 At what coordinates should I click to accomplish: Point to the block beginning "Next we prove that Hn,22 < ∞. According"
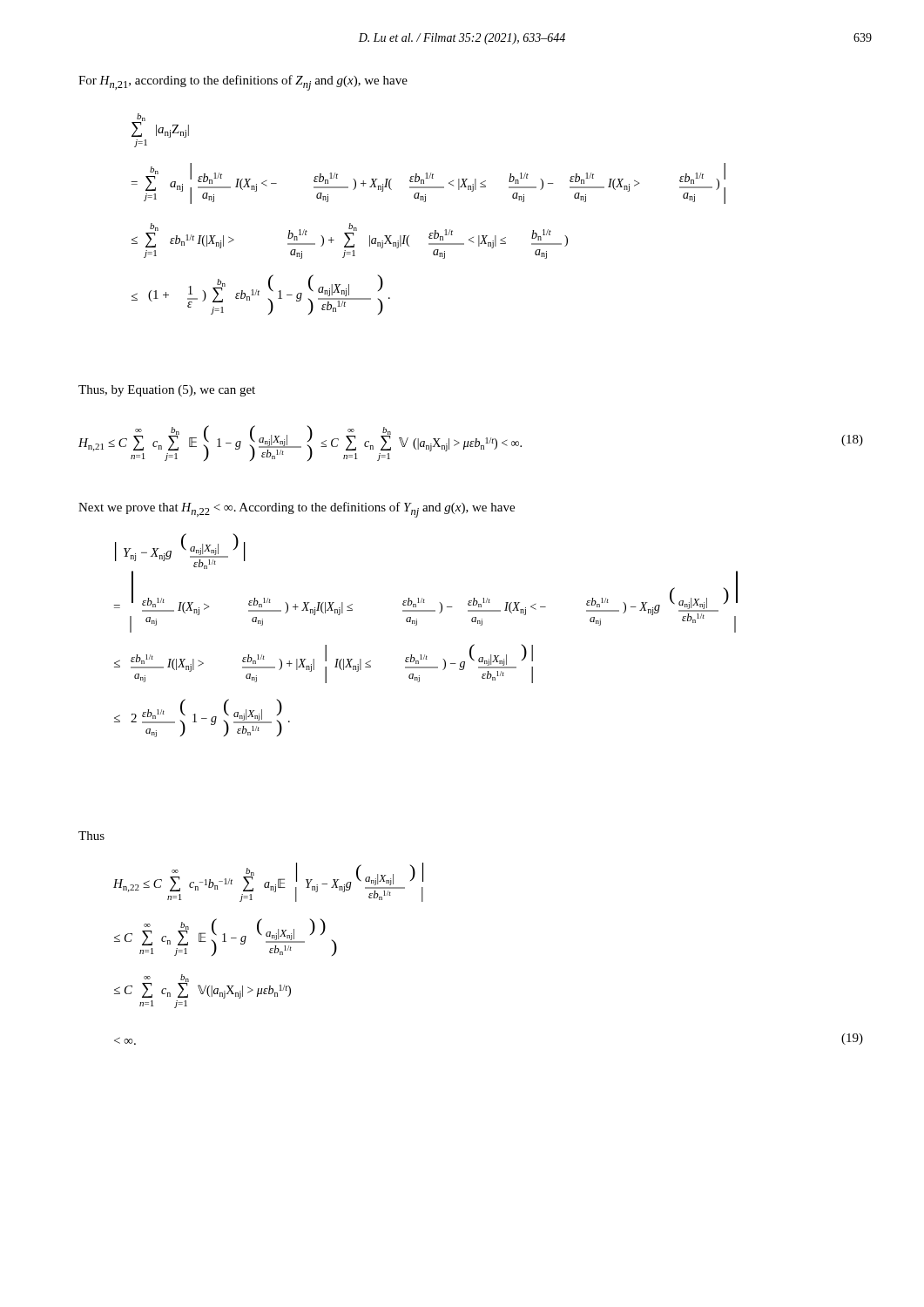click(297, 509)
